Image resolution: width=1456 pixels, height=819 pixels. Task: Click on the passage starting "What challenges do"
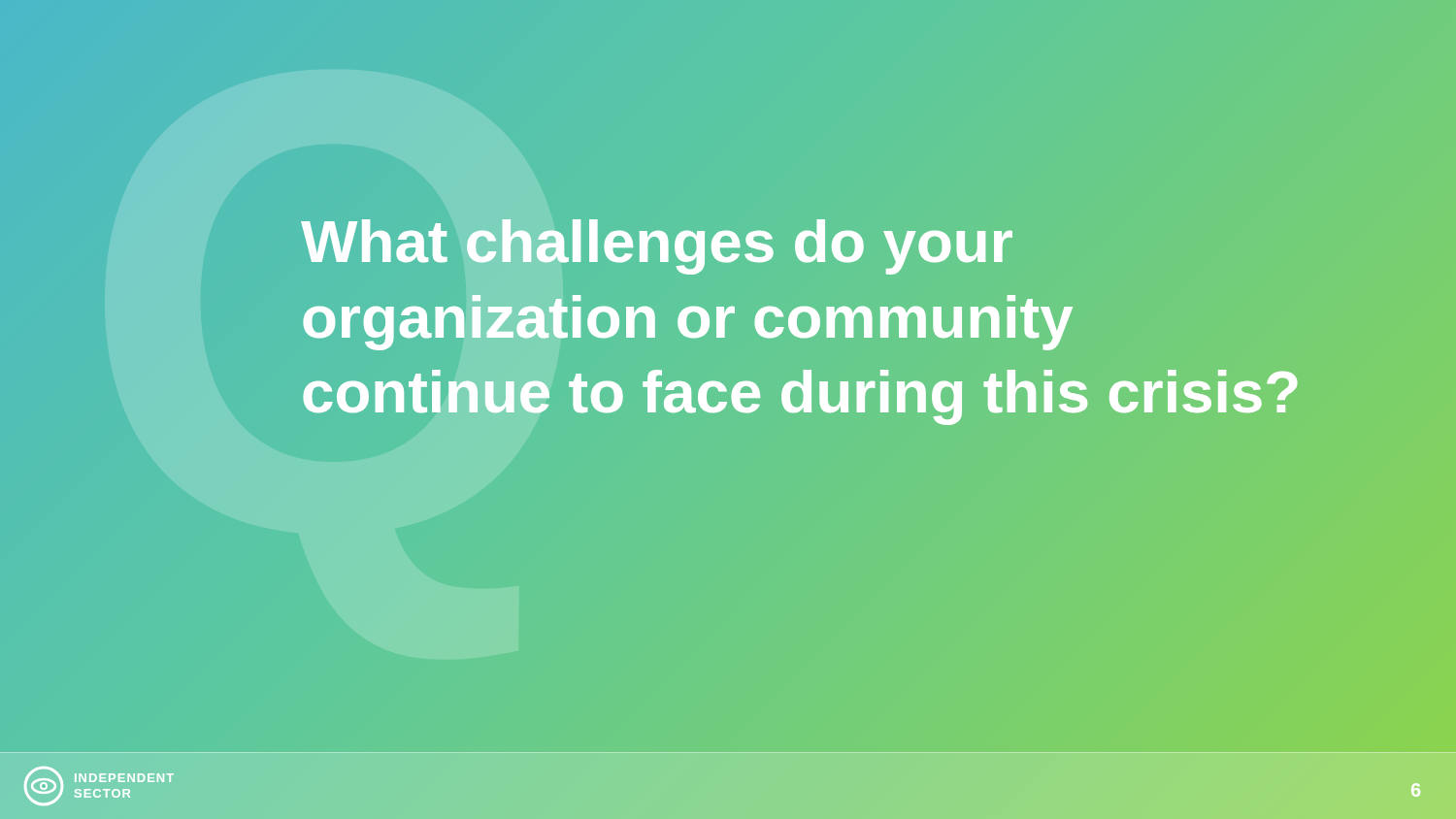[801, 316]
